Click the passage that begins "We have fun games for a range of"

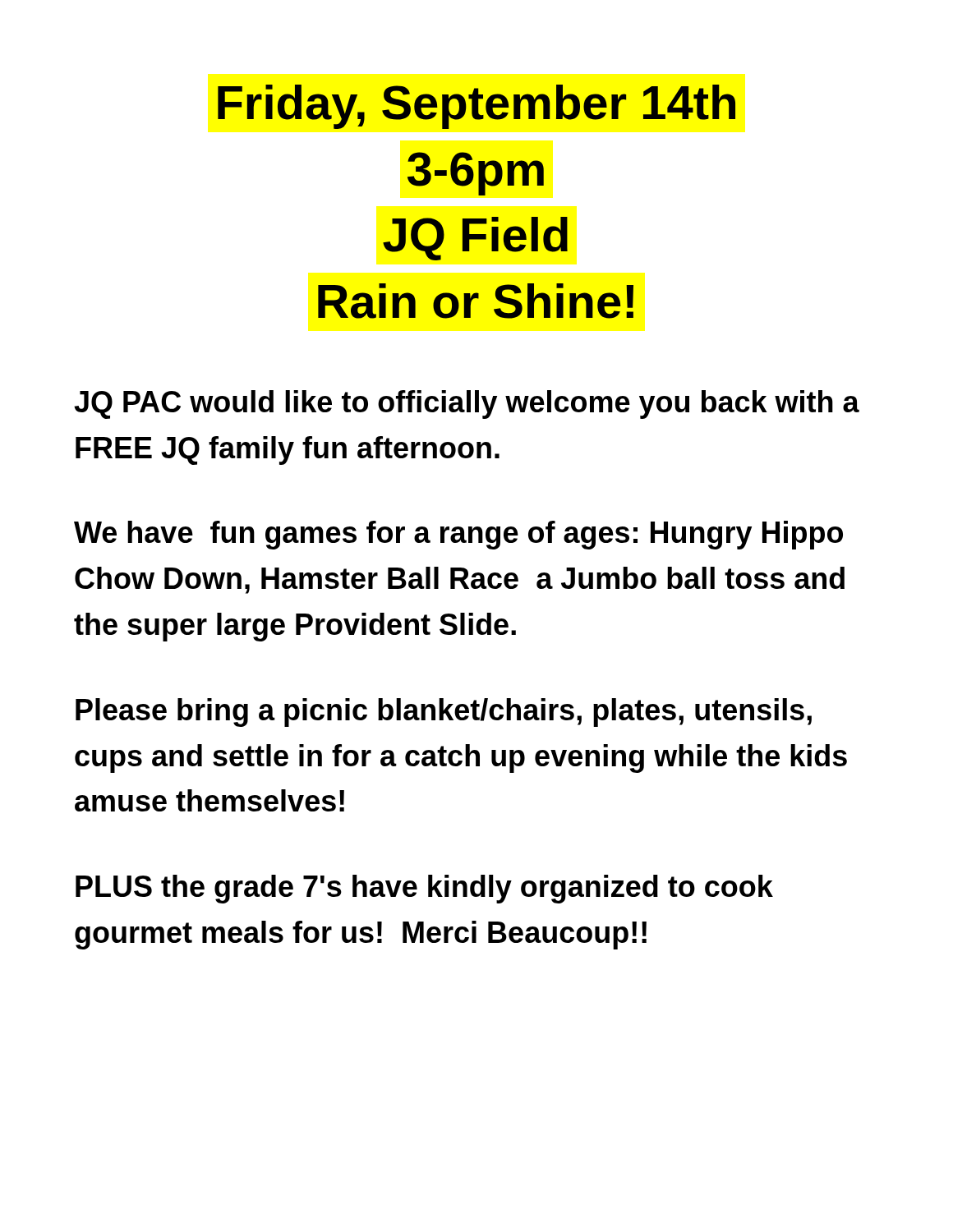coord(460,579)
